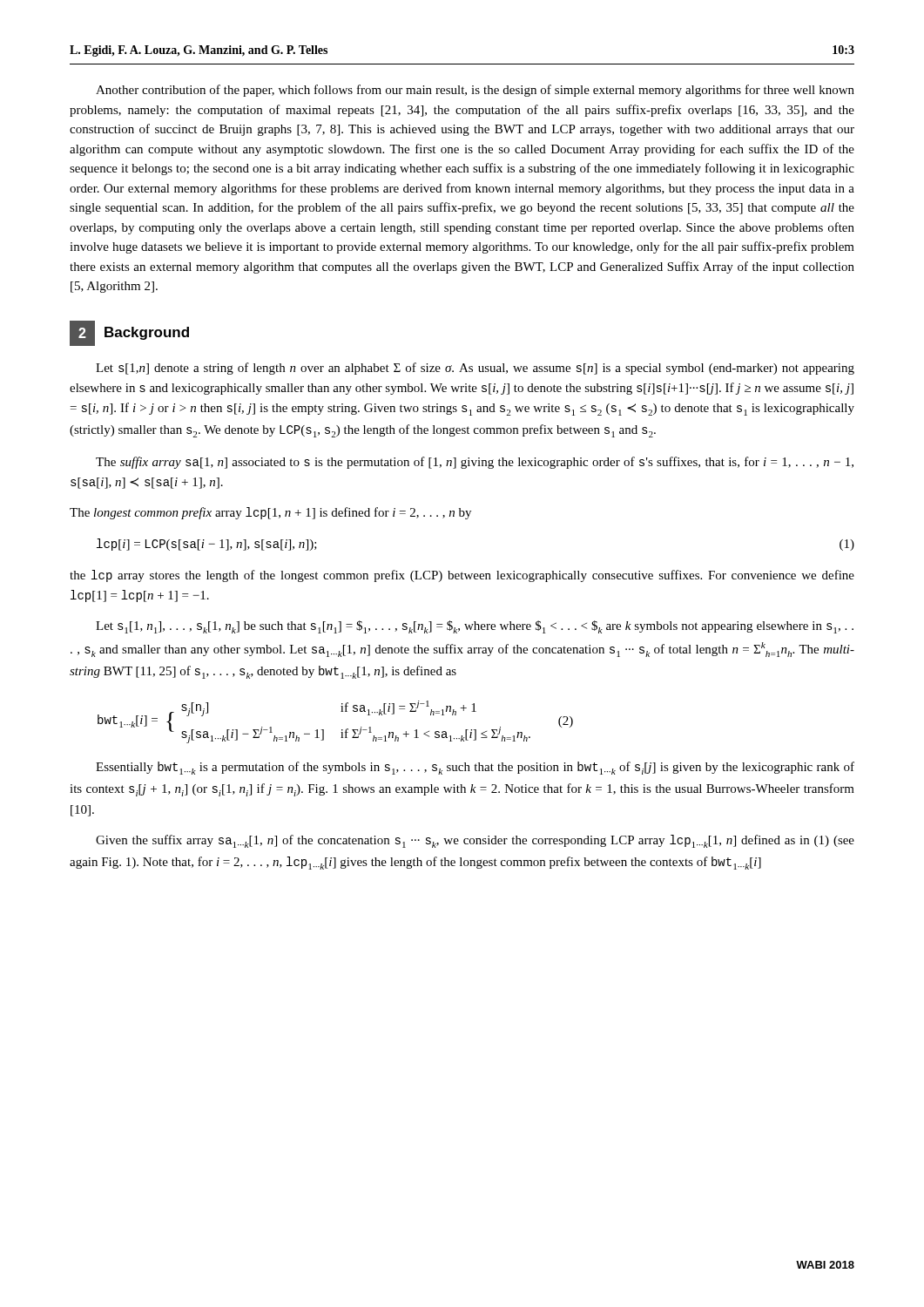Select the text block containing "The longest common prefix array lcp[1,"
This screenshot has height=1307, width=924.
pos(271,513)
